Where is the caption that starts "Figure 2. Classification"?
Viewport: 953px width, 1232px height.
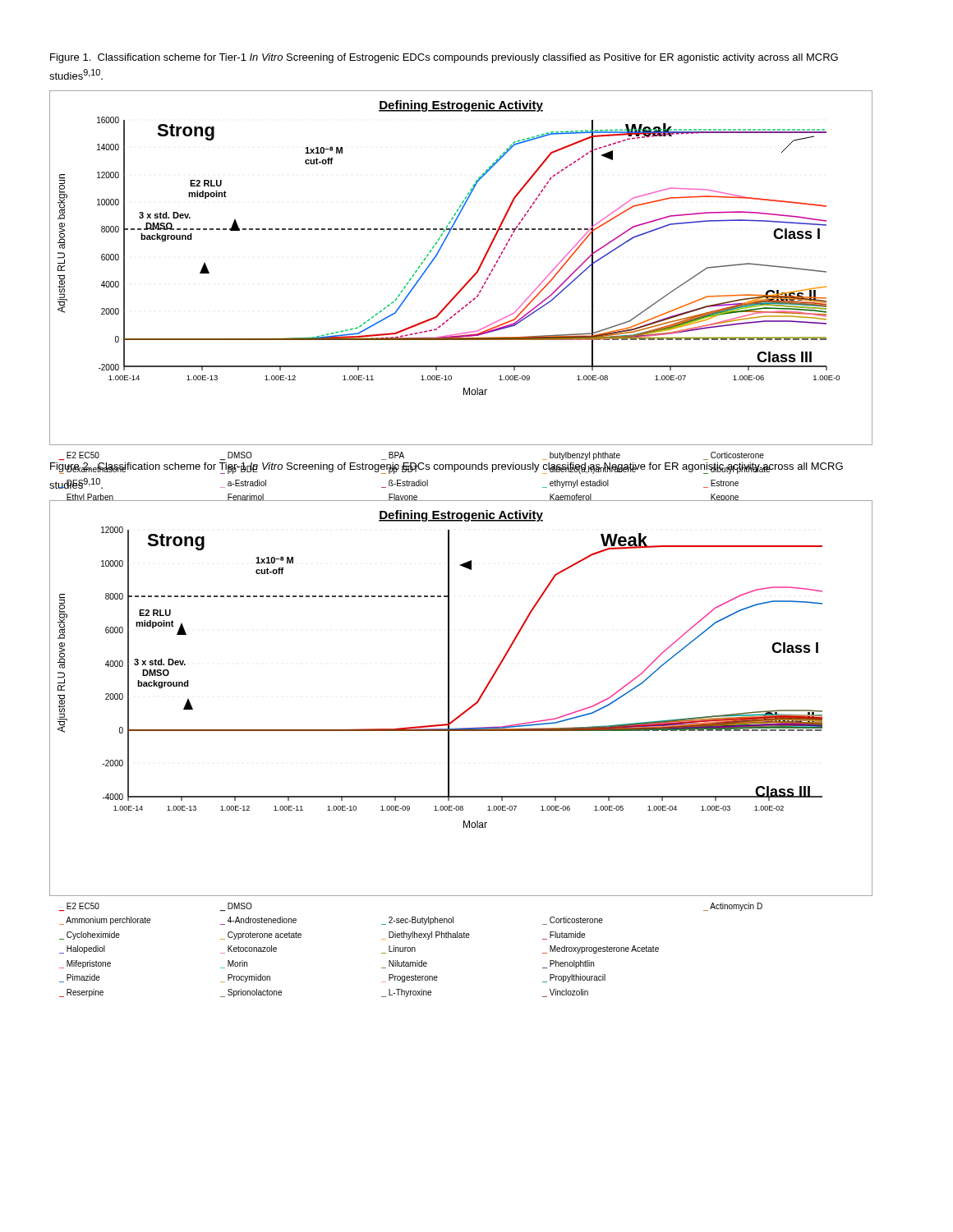(x=446, y=476)
